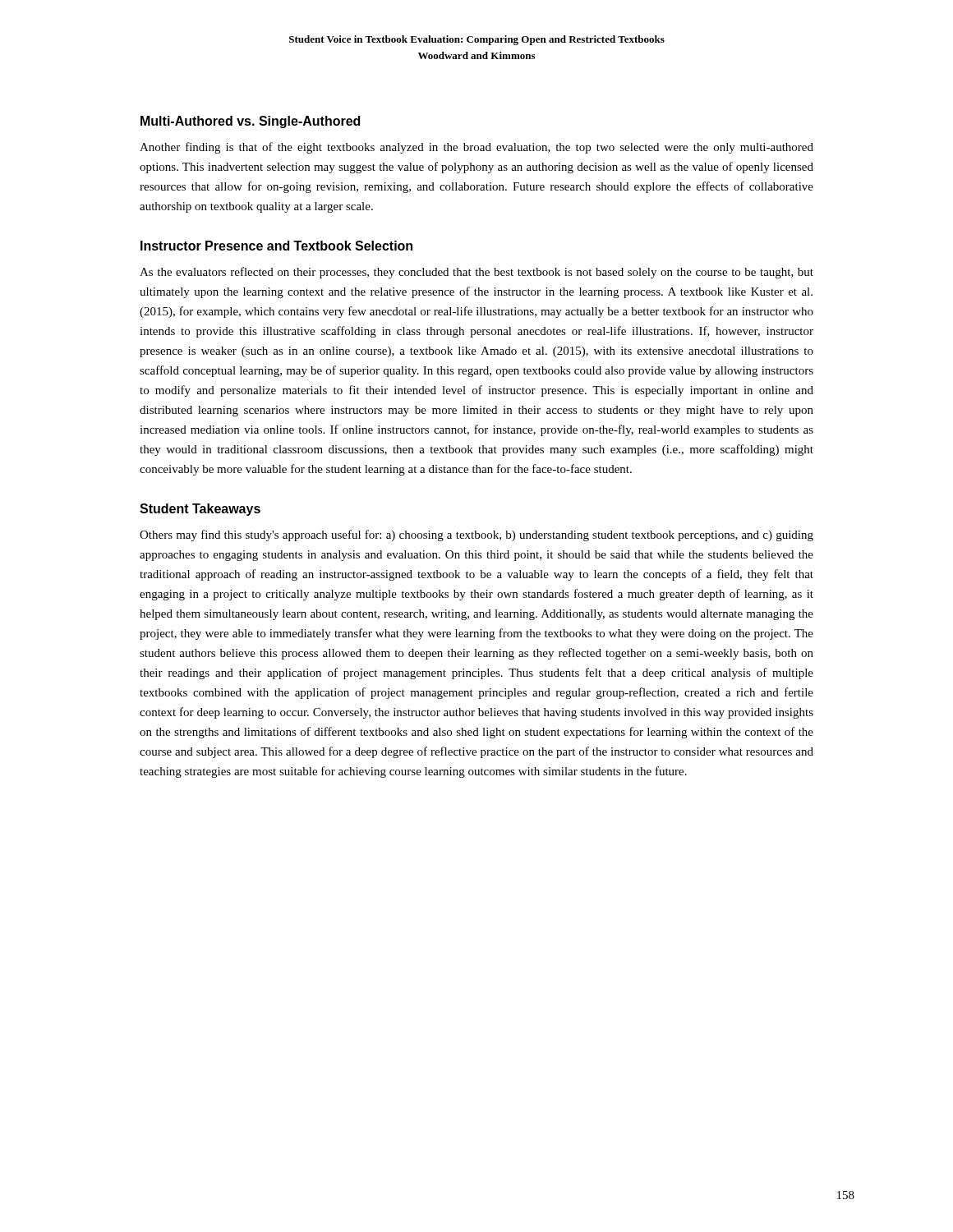
Task: Select the text starting "As the evaluators"
Action: [x=476, y=370]
